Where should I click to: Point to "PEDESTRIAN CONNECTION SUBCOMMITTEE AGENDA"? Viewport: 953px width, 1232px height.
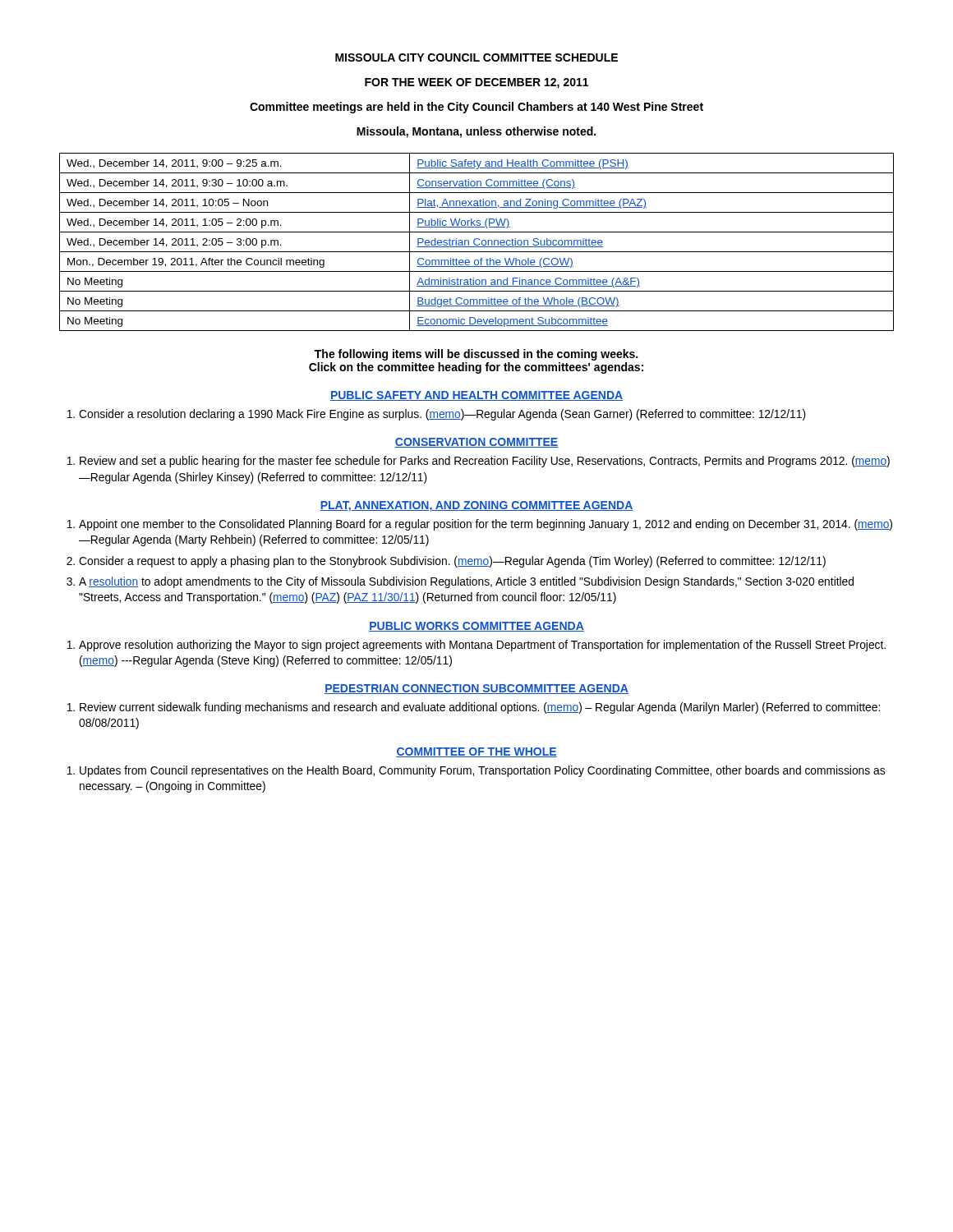(476, 688)
